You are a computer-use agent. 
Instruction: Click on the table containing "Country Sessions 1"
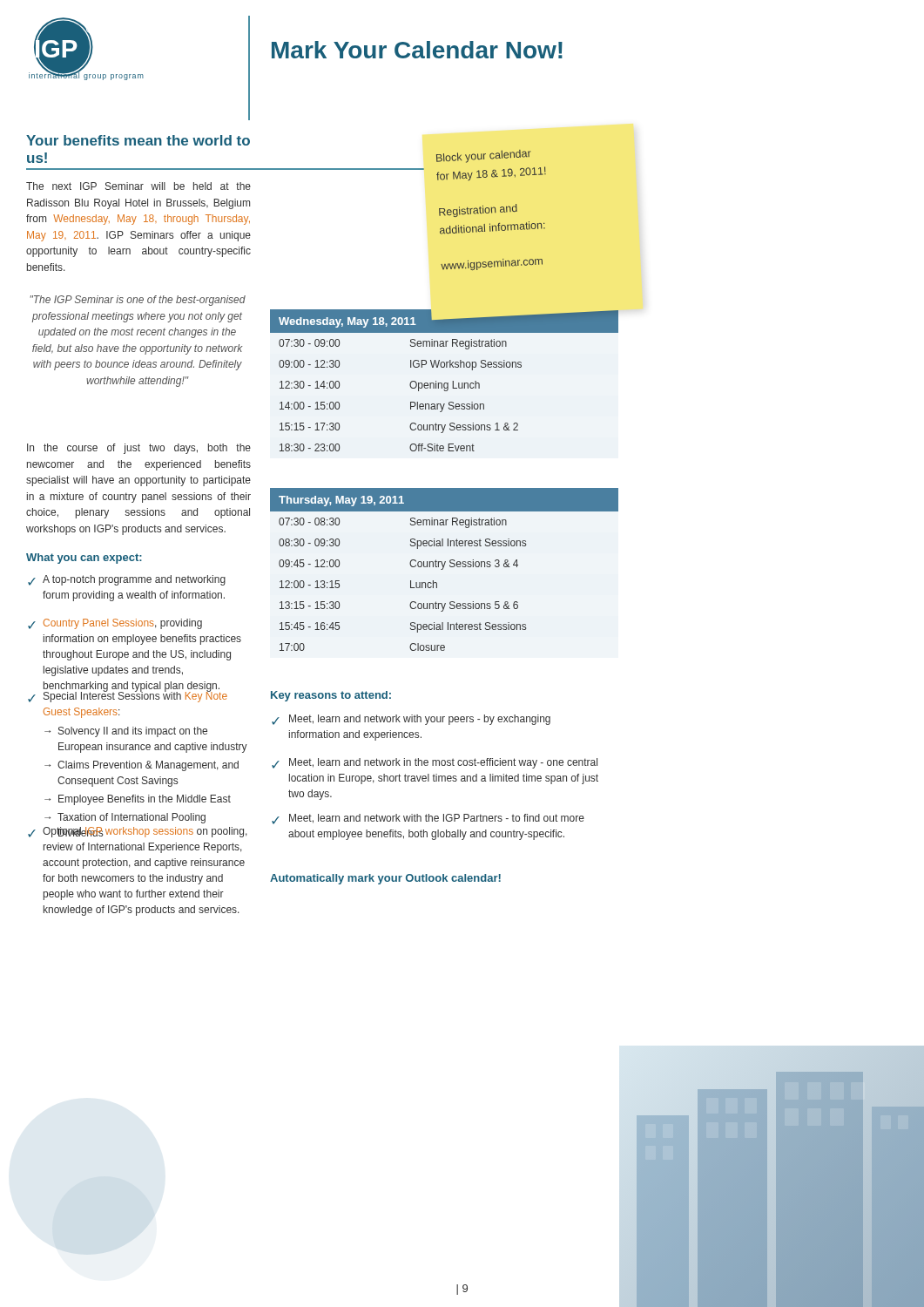click(444, 390)
